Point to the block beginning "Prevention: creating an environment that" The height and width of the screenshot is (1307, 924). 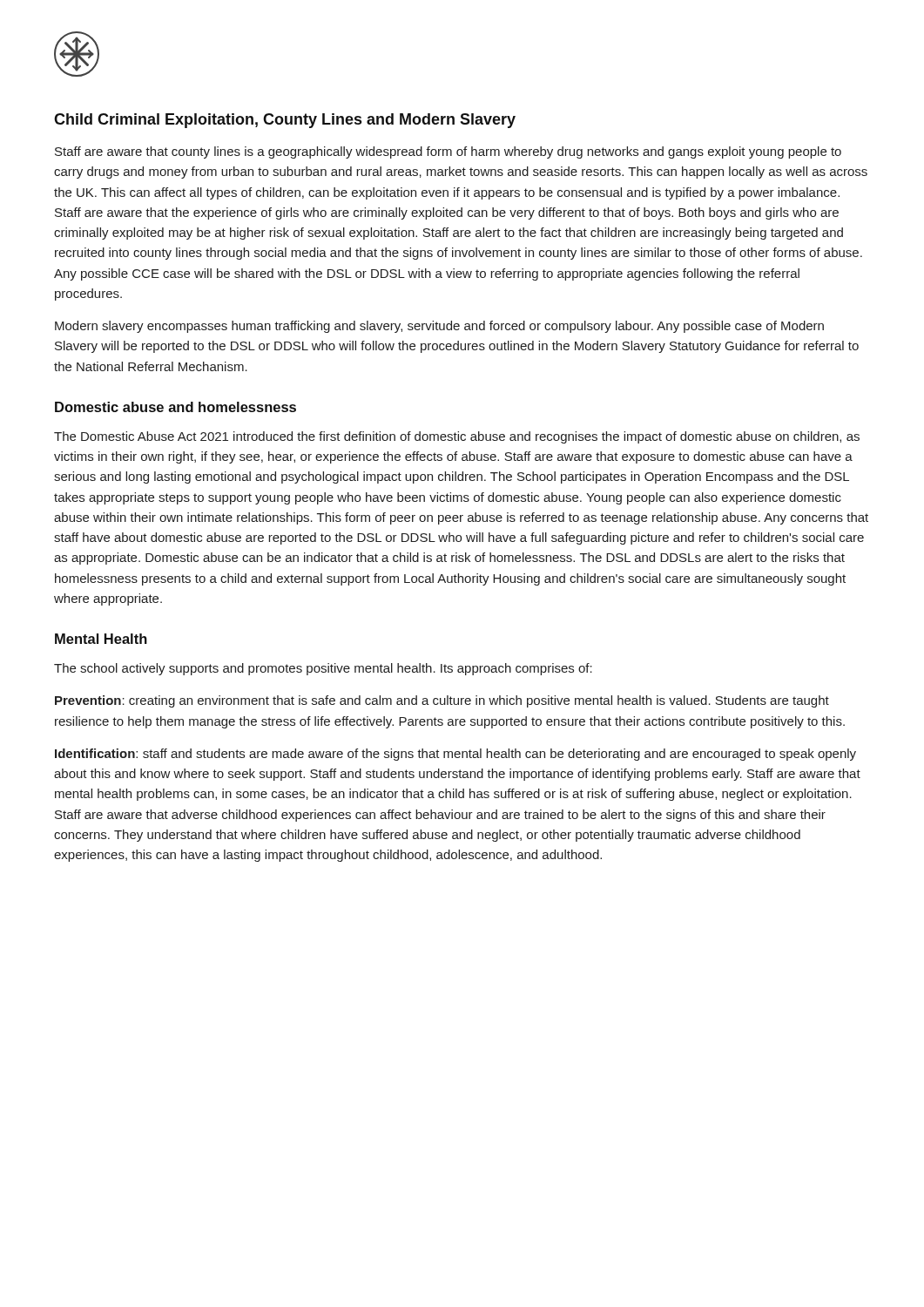coord(450,710)
